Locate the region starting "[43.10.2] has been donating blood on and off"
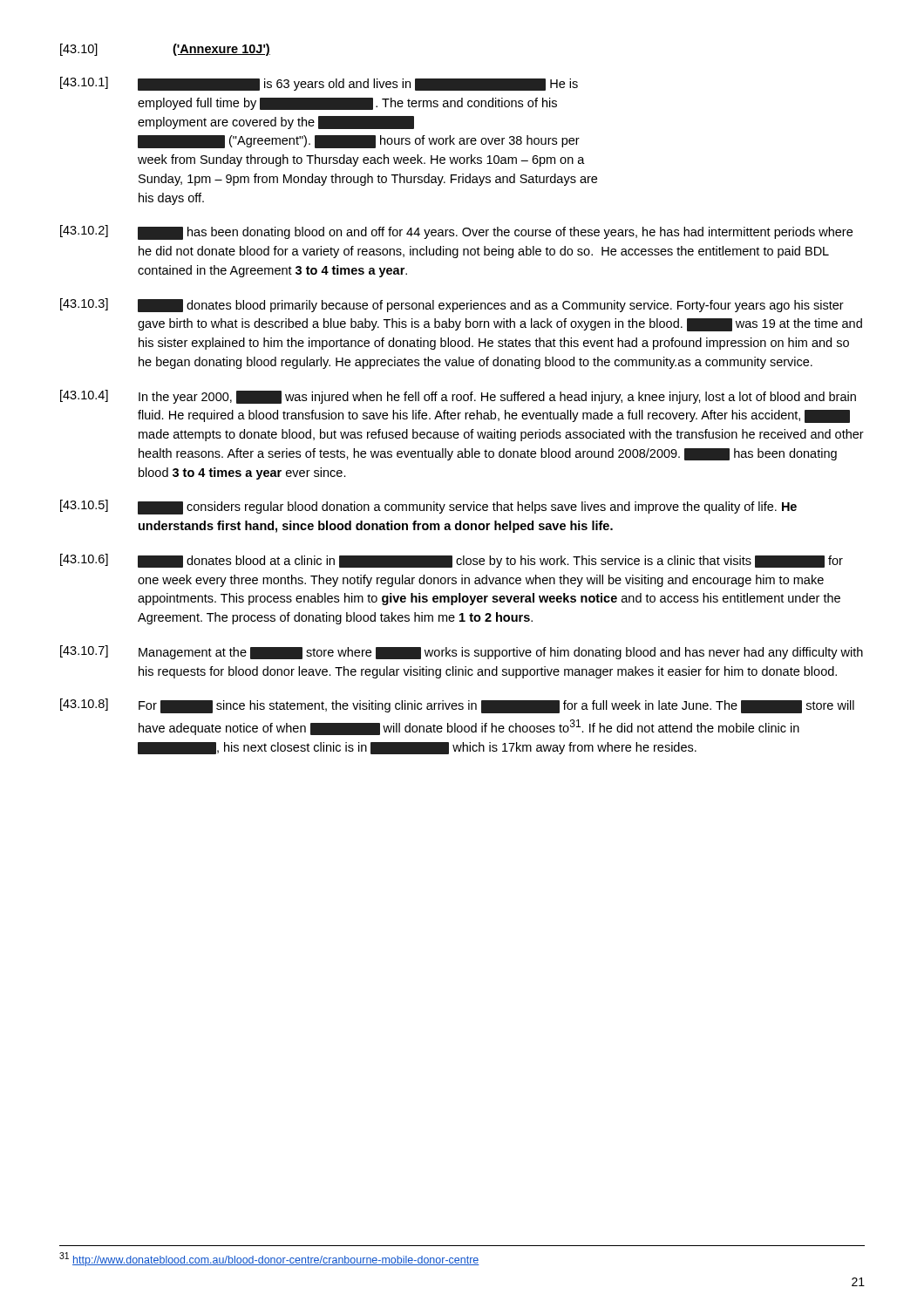This screenshot has width=924, height=1308. (x=462, y=252)
